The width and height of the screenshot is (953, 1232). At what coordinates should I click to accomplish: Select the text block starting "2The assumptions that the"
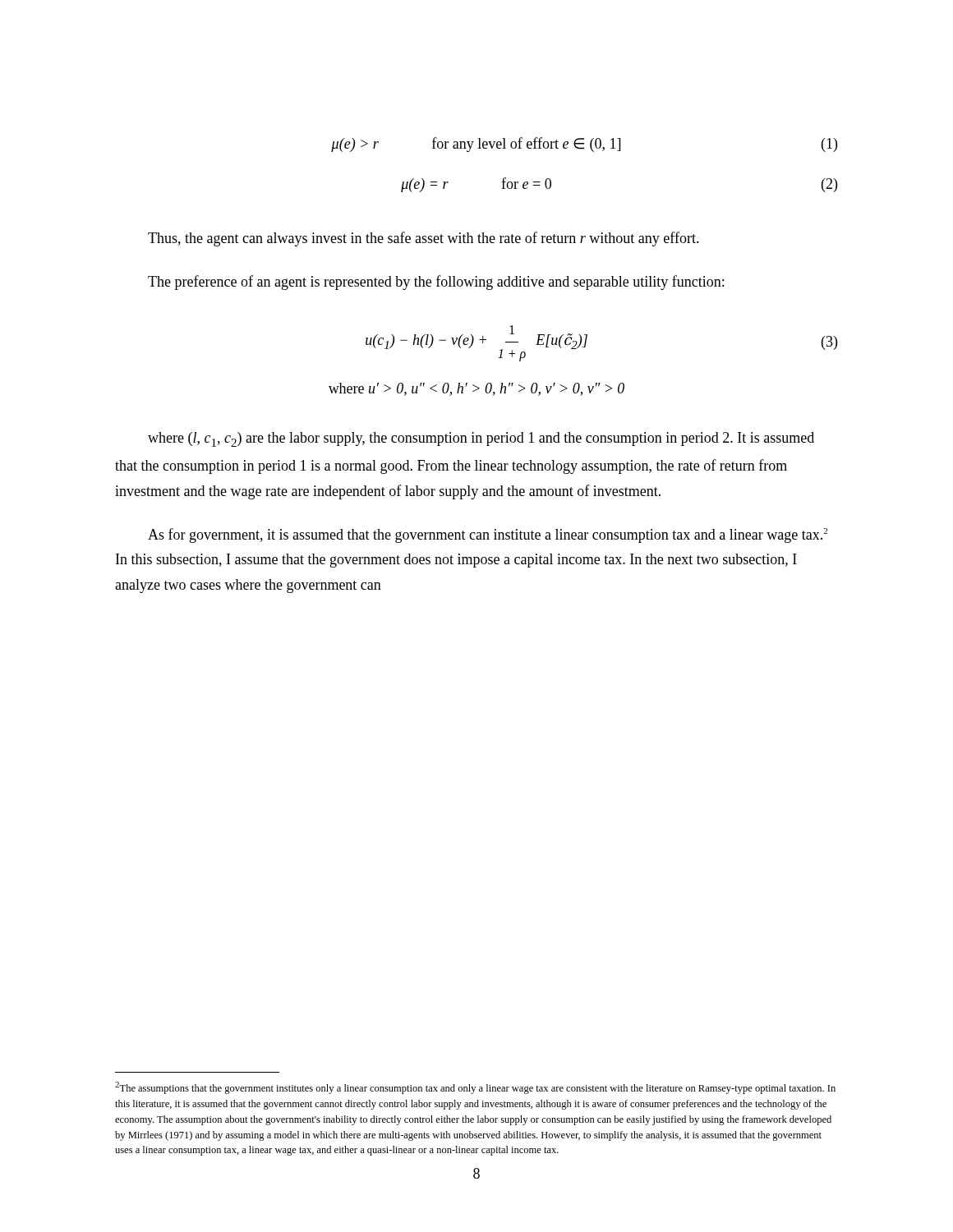click(475, 1118)
